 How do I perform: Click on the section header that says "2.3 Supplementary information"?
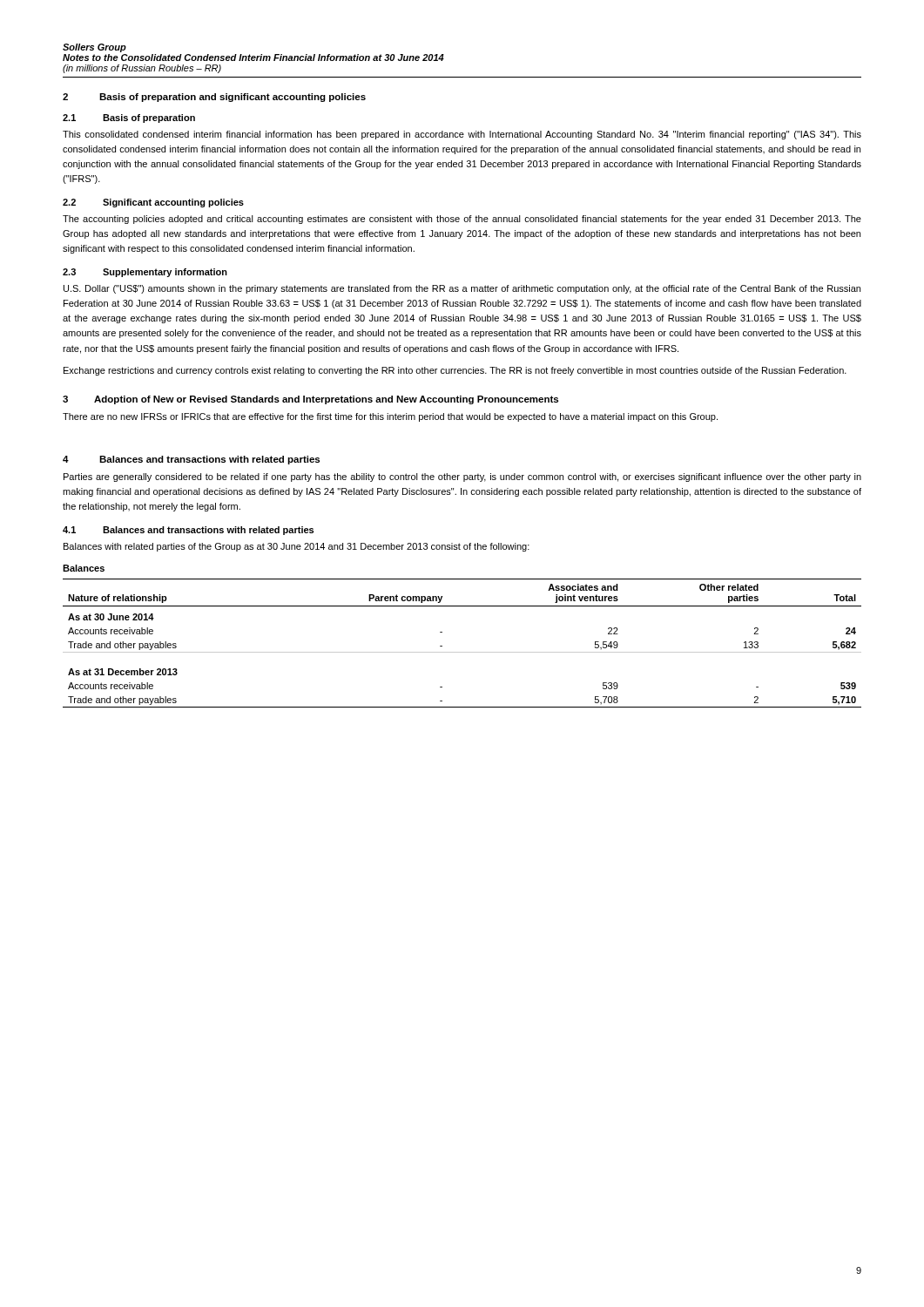[x=145, y=272]
